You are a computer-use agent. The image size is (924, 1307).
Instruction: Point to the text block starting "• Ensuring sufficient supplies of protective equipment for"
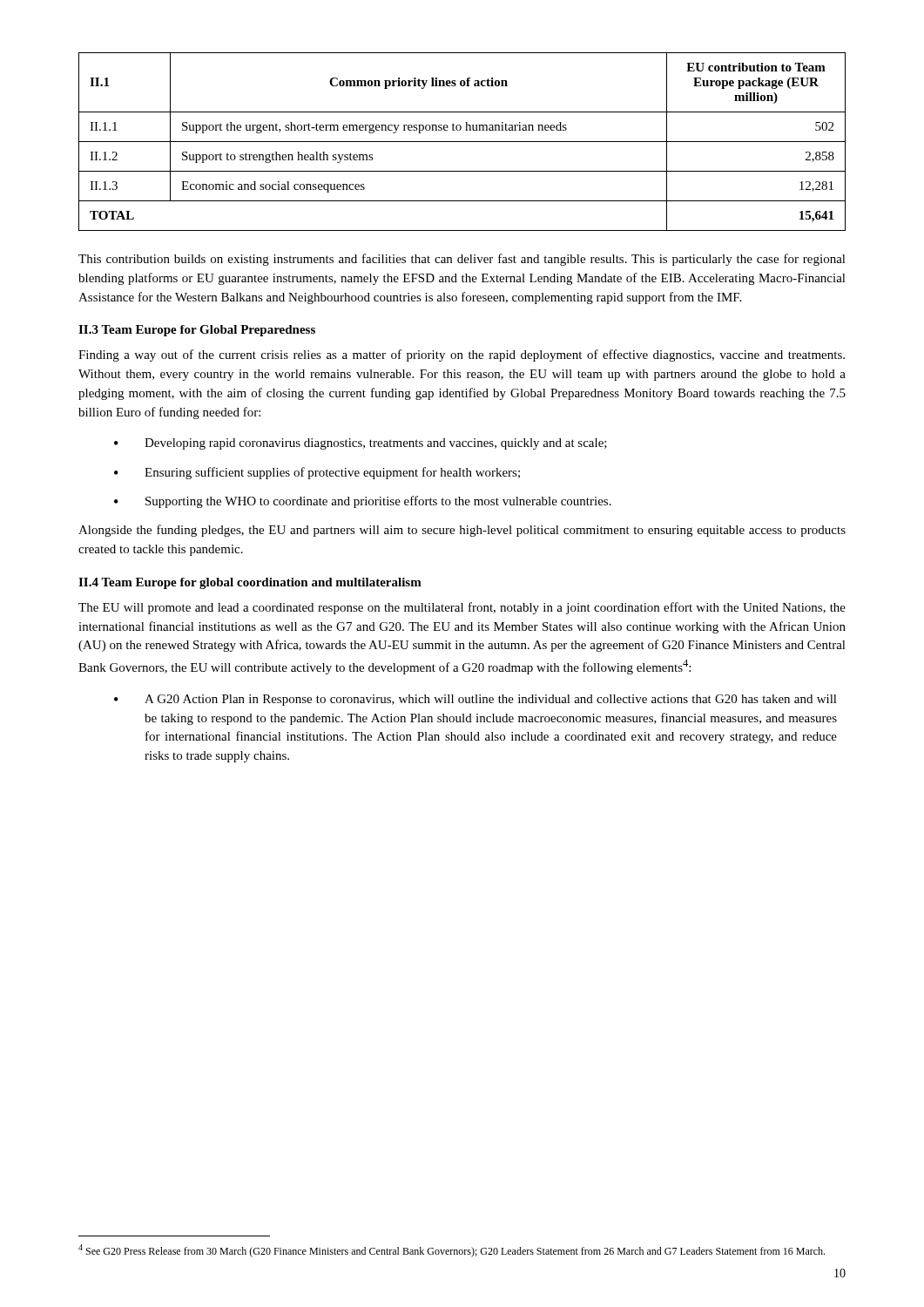(479, 473)
